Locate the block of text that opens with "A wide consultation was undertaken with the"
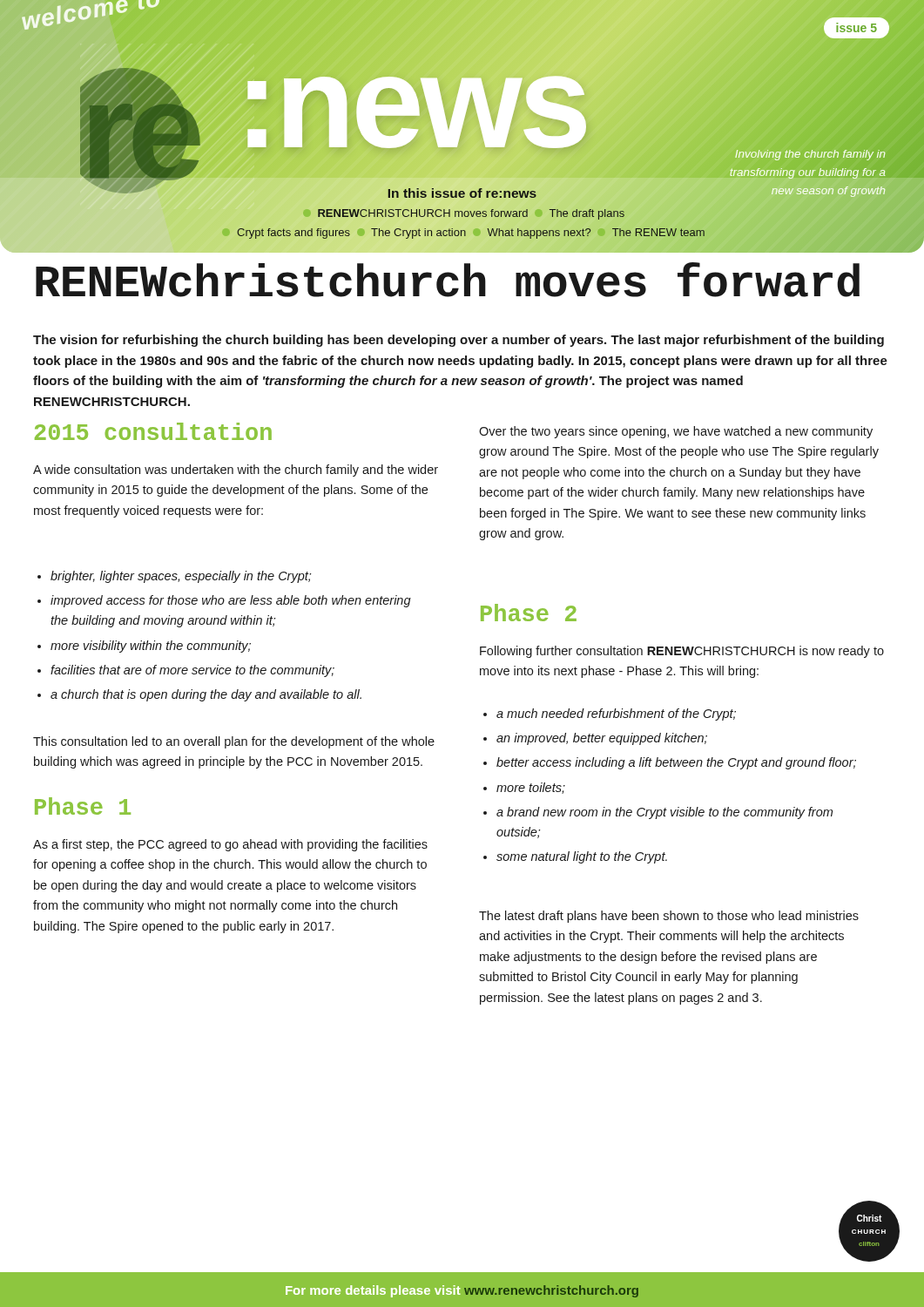 click(236, 490)
